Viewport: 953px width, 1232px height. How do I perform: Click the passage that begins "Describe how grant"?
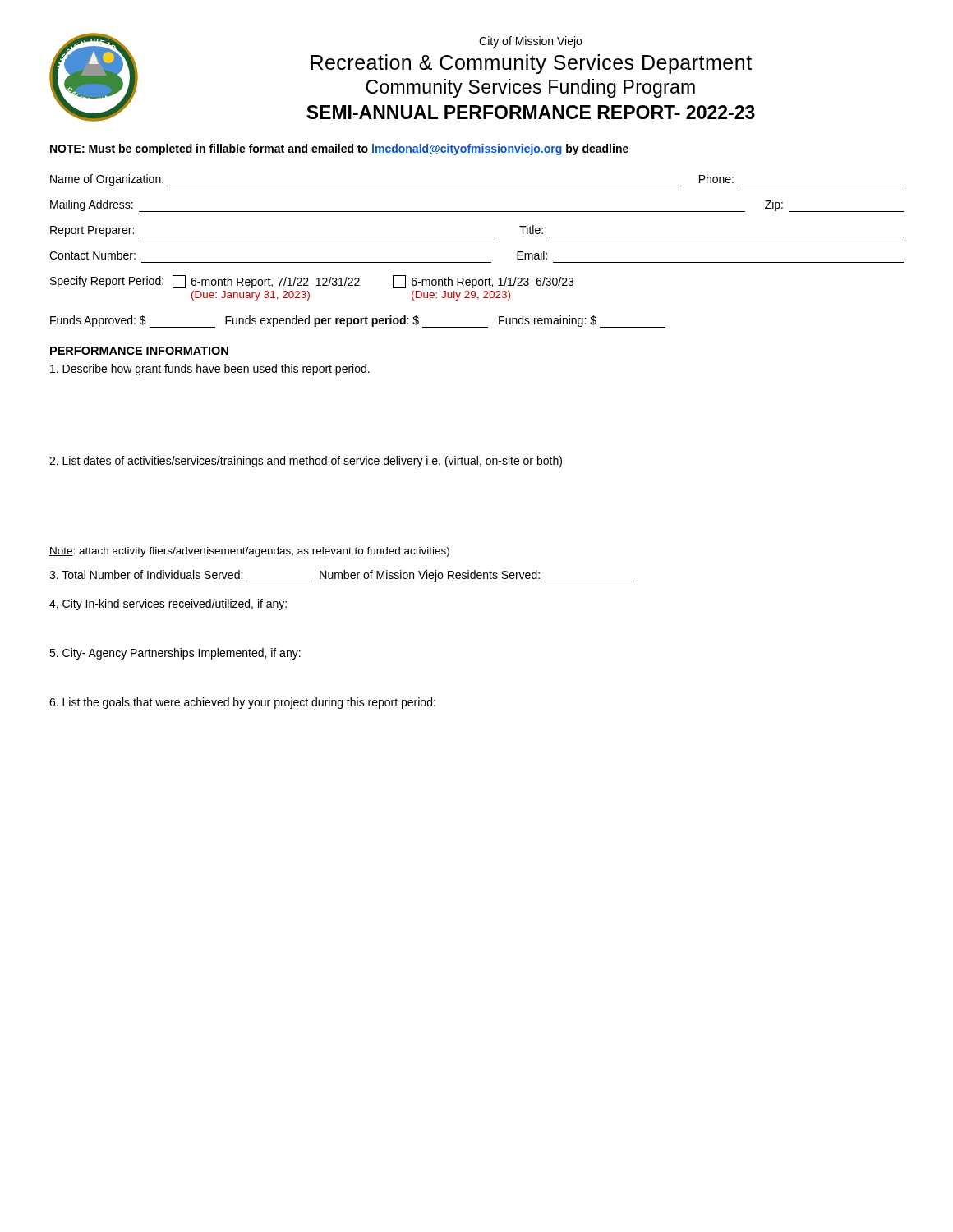click(210, 369)
